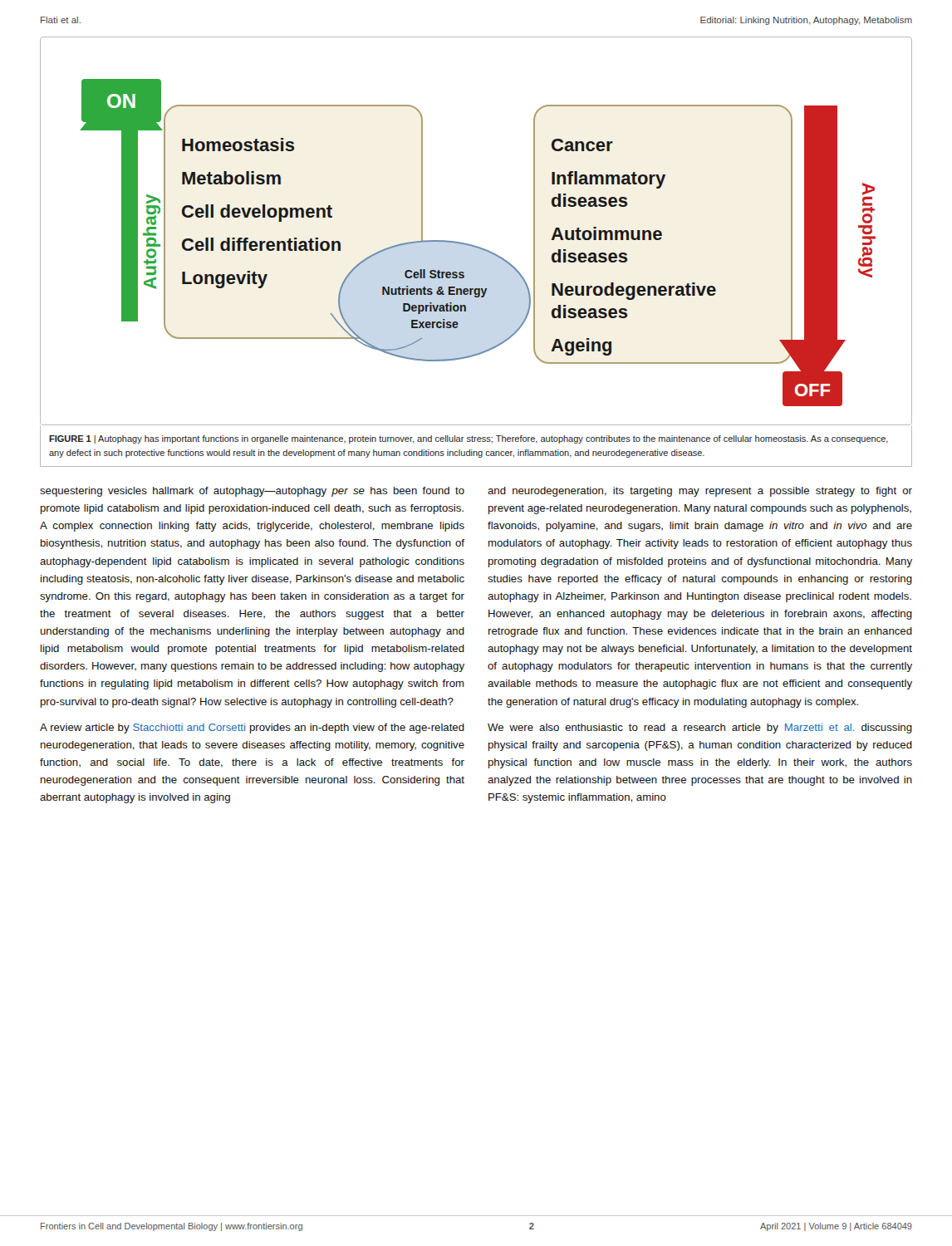Select the text block that says "sequestering vesicles hallmark of"
The width and height of the screenshot is (952, 1246).
tap(252, 644)
